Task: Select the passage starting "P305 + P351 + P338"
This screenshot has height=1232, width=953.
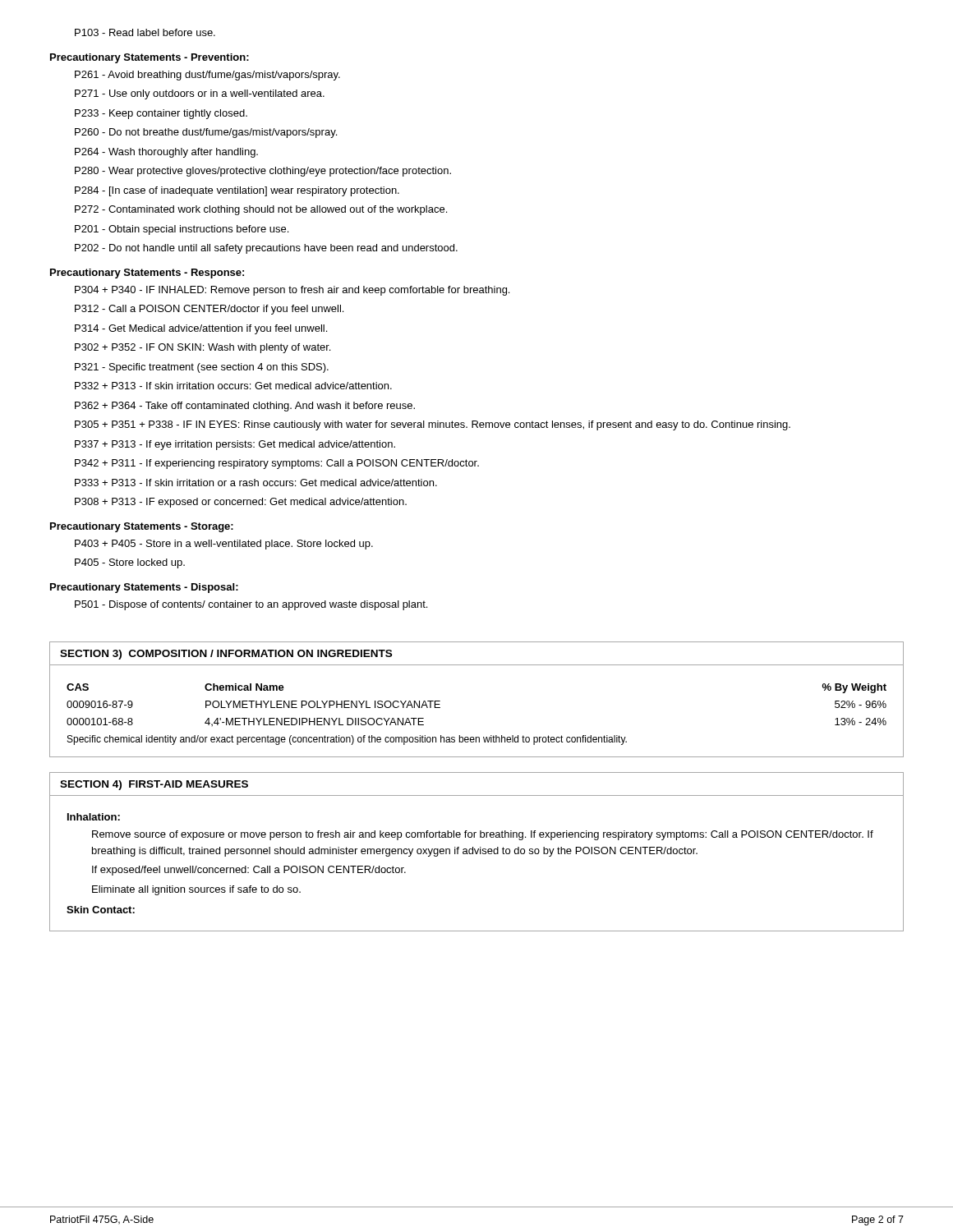Action: coord(433,424)
